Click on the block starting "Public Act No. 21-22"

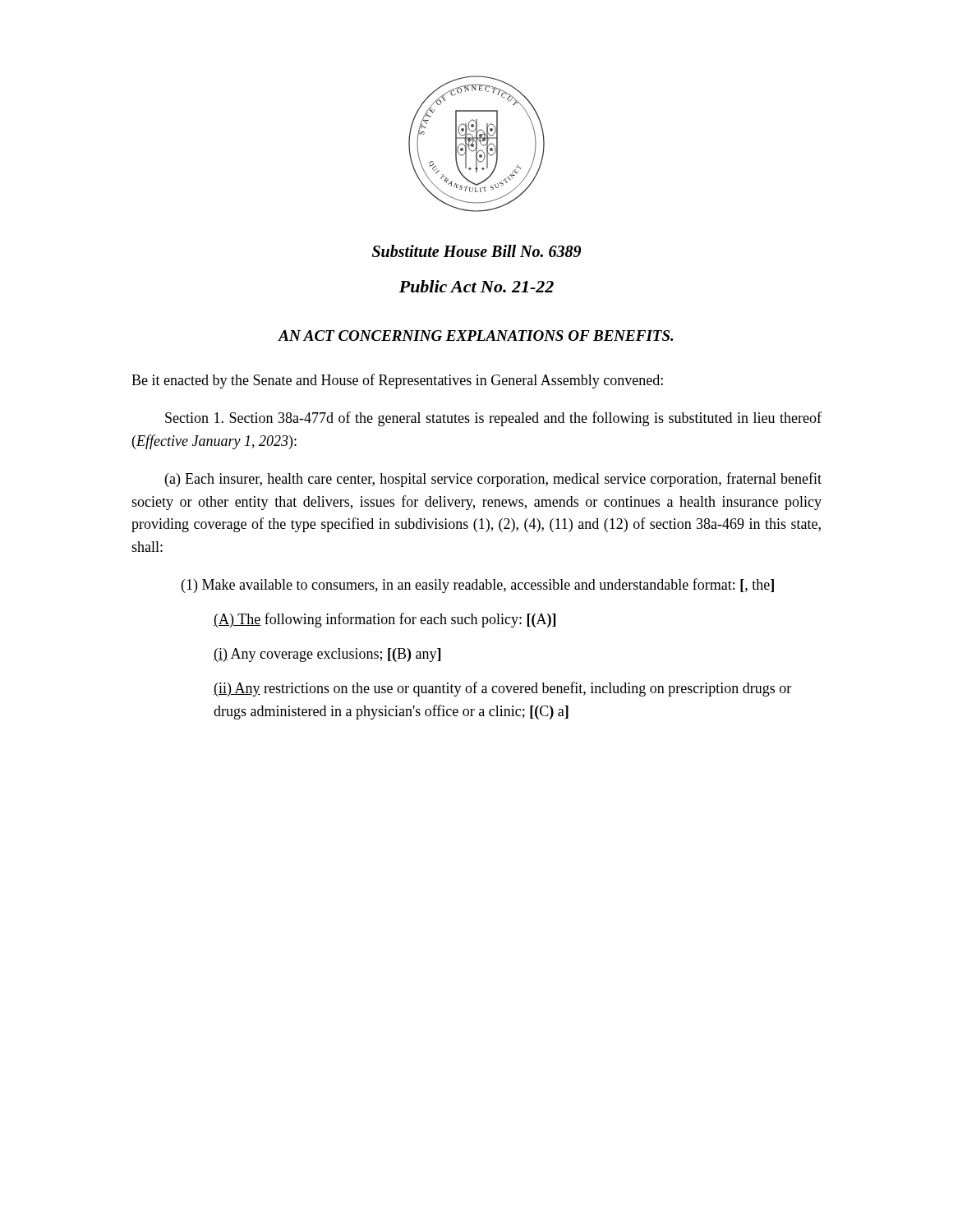[x=476, y=286]
